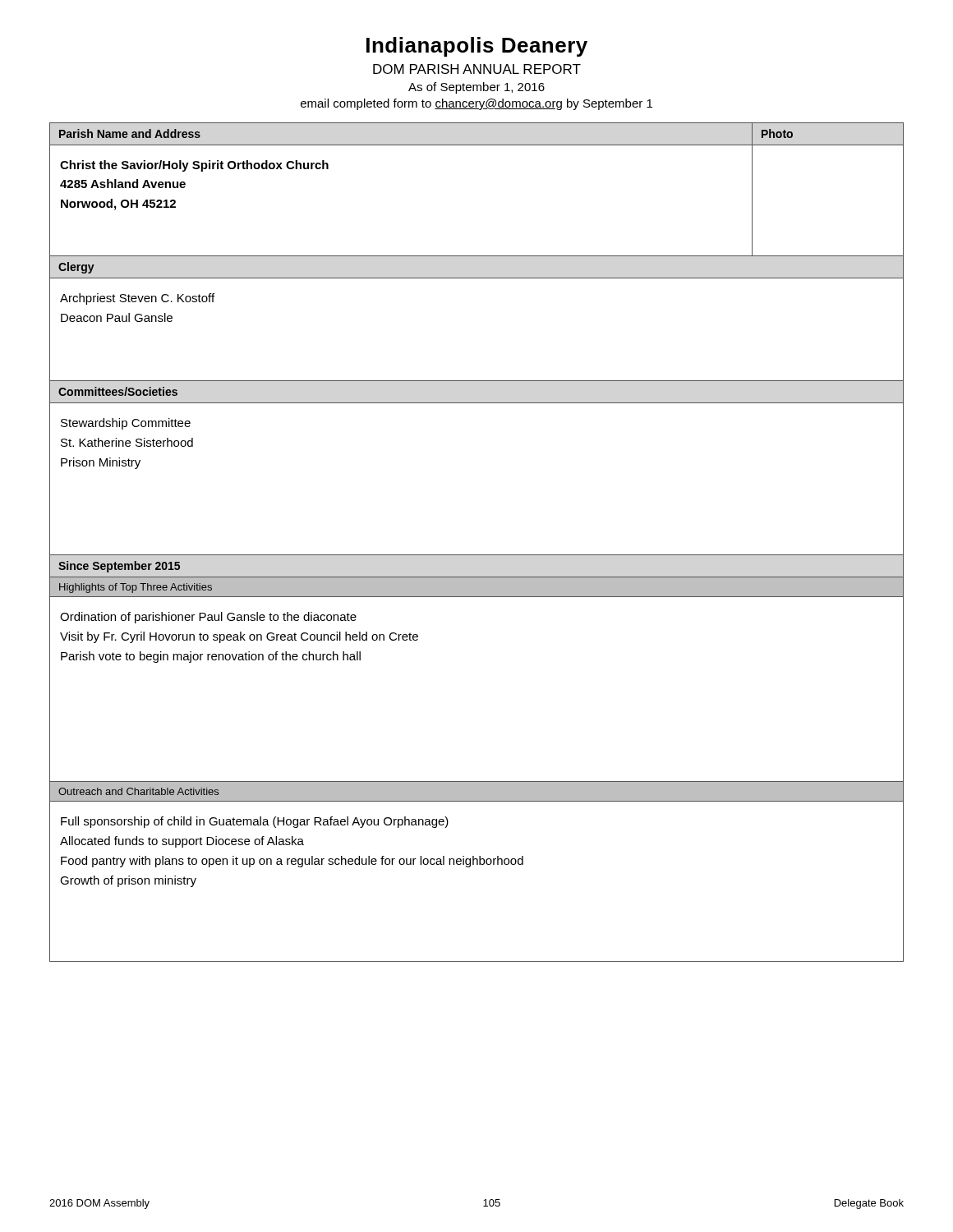The width and height of the screenshot is (953, 1232).
Task: Find "Indianapolis Deanery" on this page
Action: tap(476, 45)
